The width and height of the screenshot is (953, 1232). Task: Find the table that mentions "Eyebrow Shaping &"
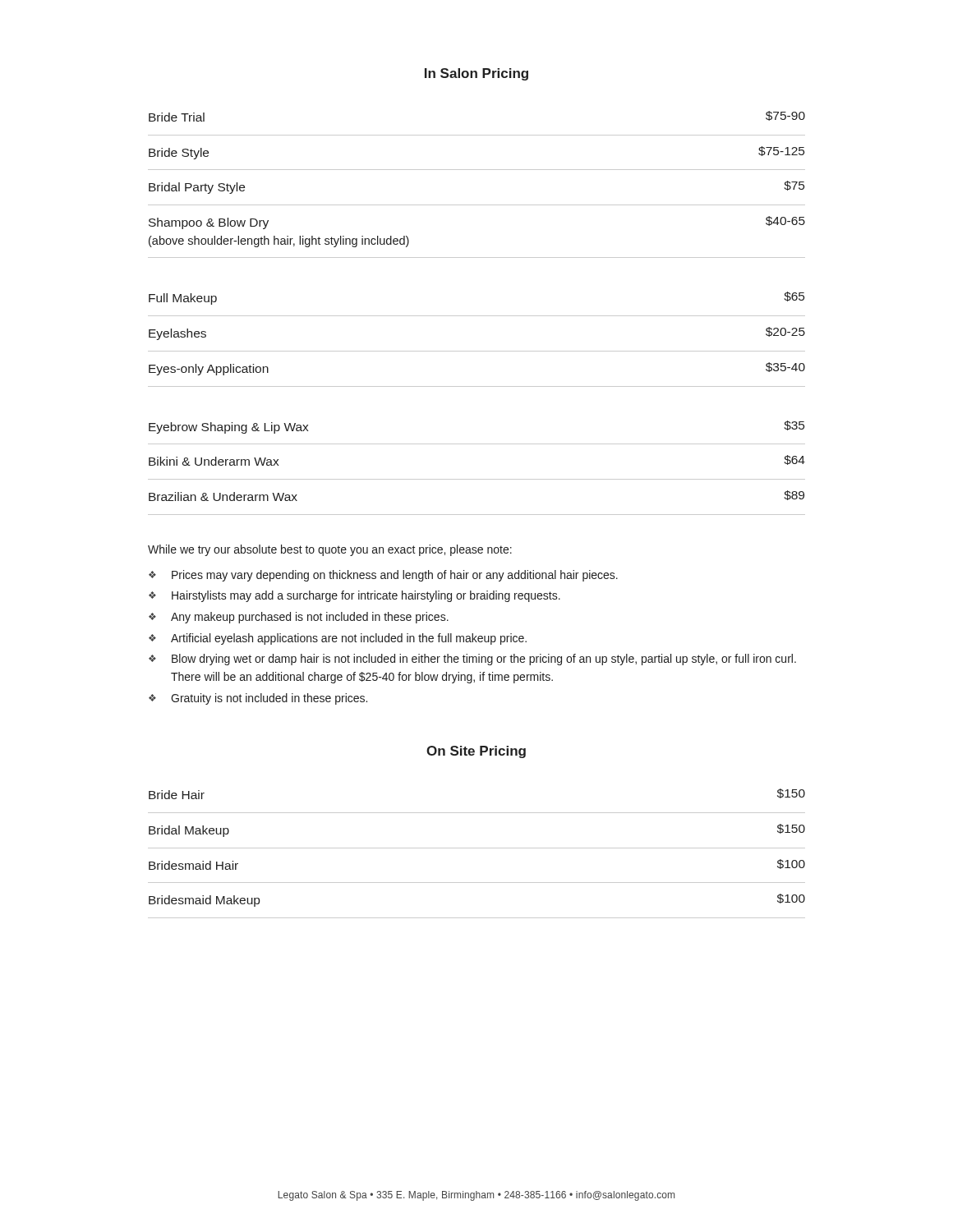point(476,462)
